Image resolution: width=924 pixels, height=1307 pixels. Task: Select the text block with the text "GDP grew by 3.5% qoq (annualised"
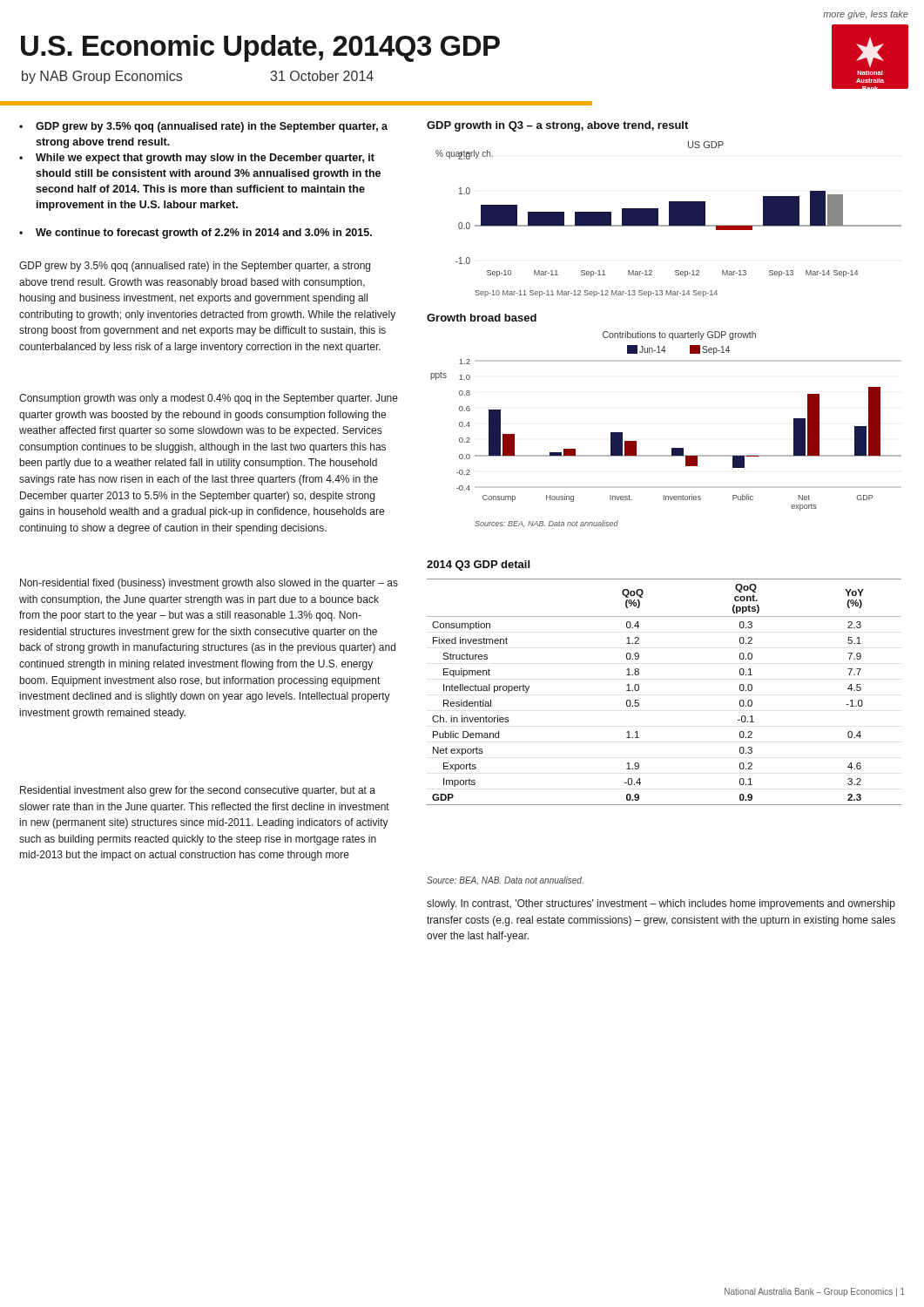207,306
